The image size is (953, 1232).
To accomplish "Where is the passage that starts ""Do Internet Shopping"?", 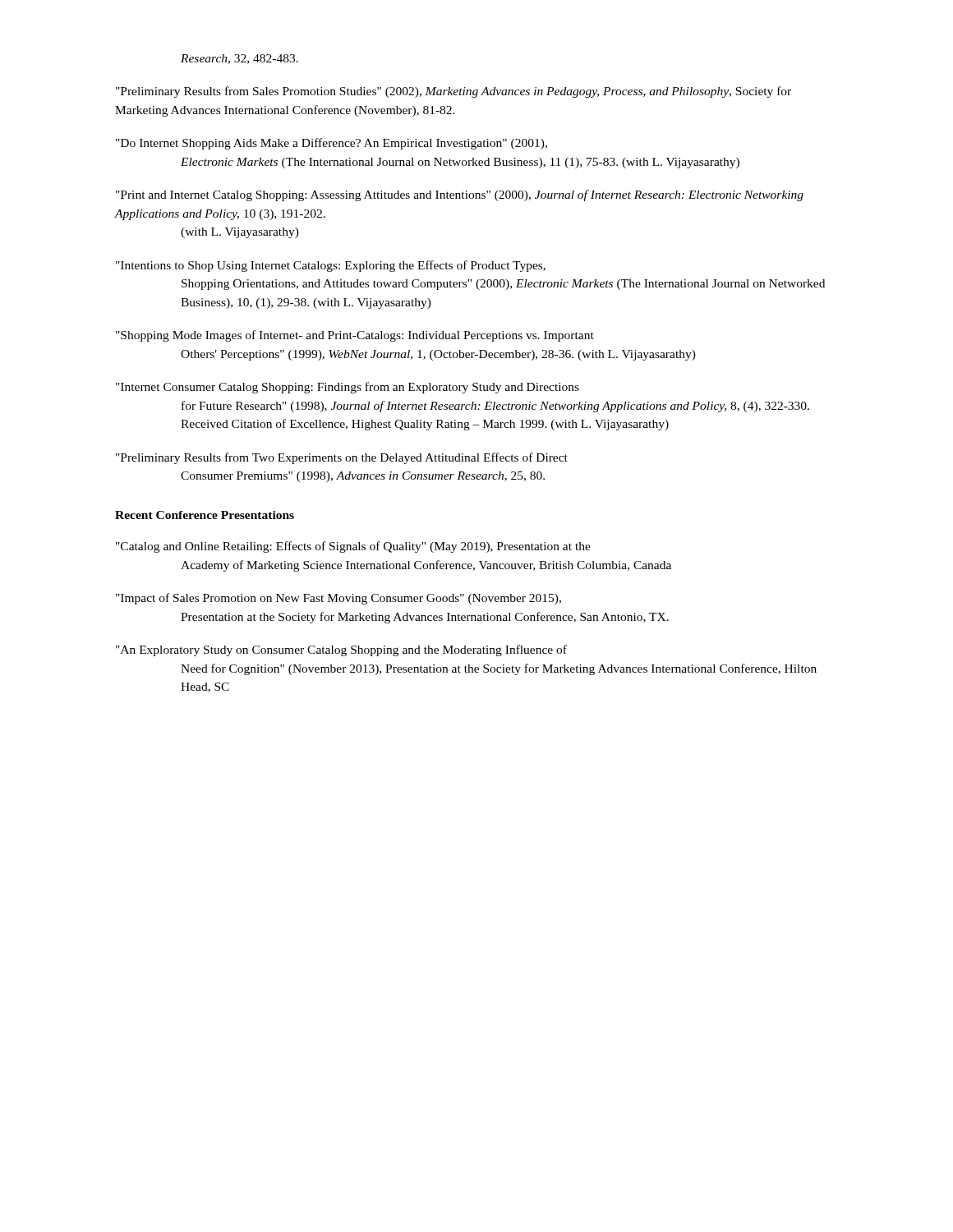I will pos(476,153).
